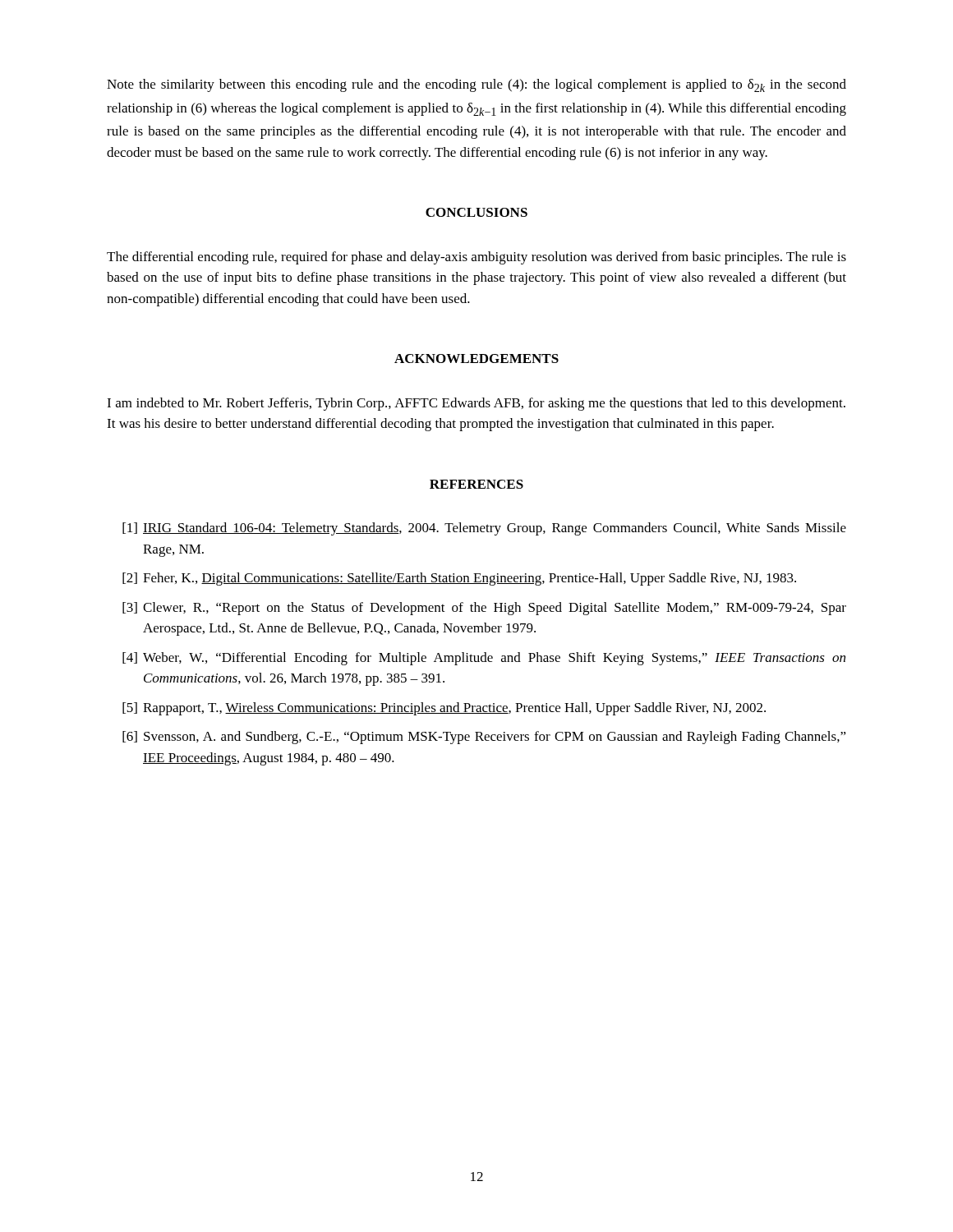The width and height of the screenshot is (953, 1232).
Task: Locate the list item that reads "[3] Clewer, R.,"
Action: coord(476,618)
